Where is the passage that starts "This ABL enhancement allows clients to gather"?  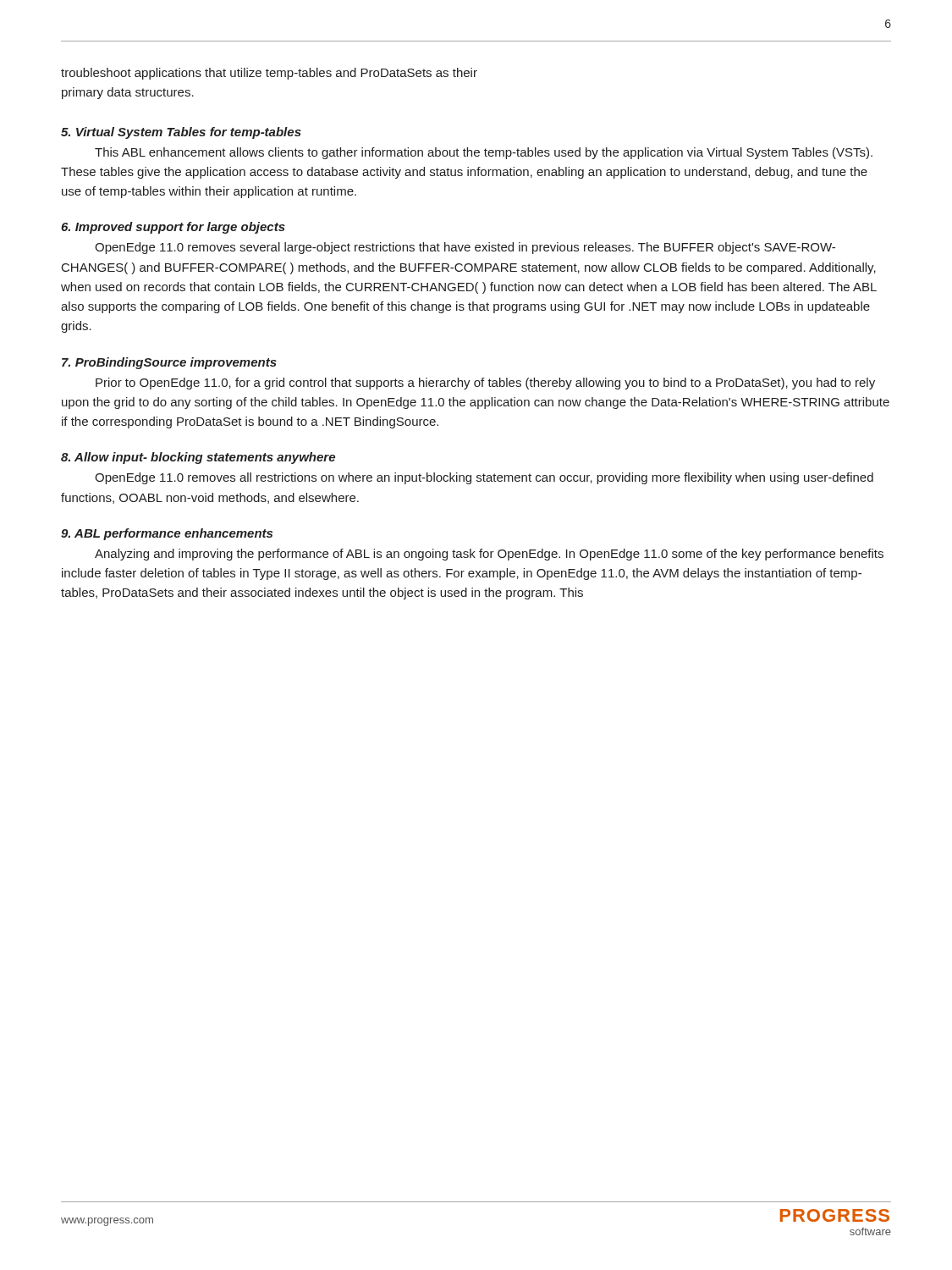click(476, 171)
